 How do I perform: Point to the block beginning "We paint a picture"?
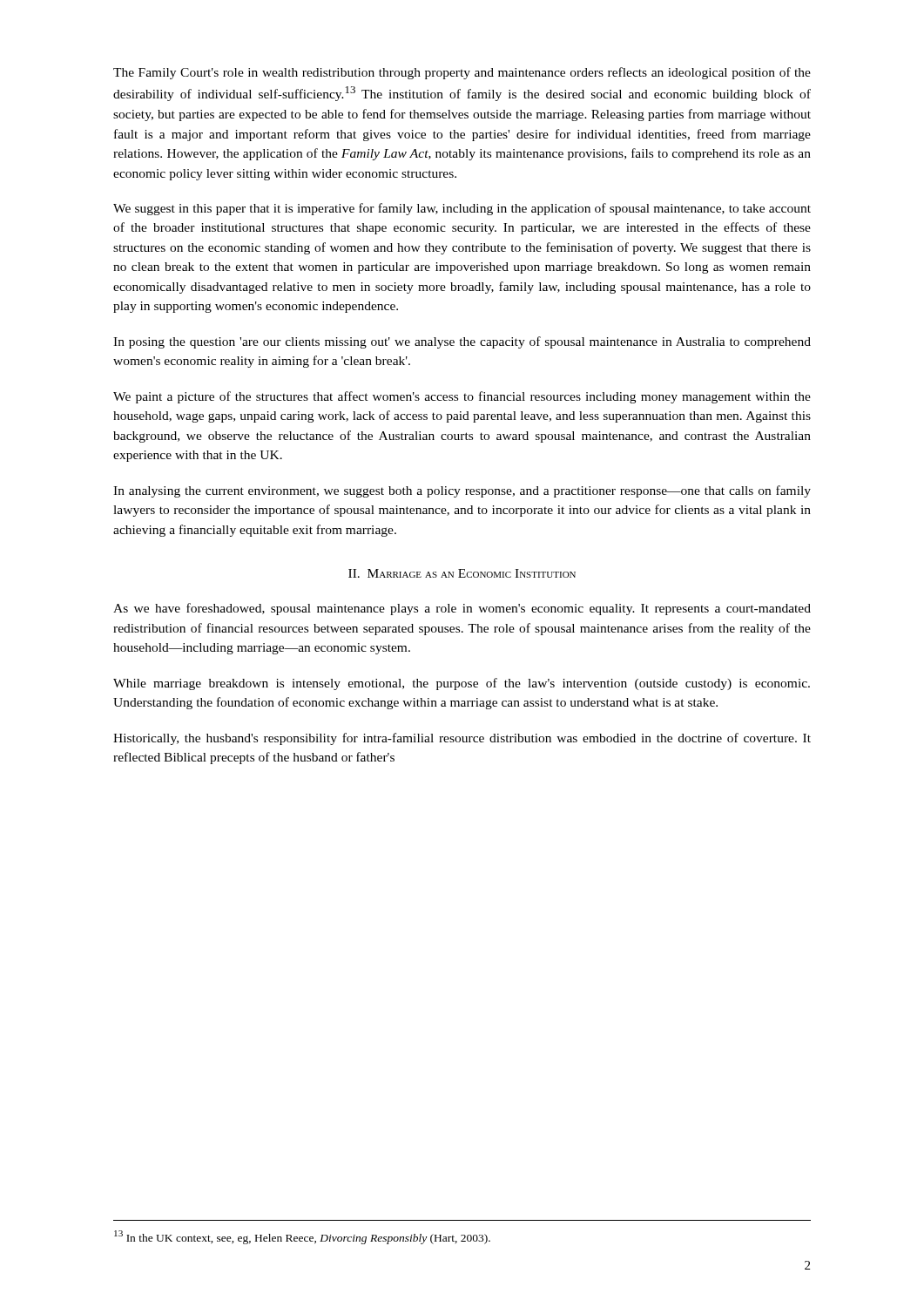tap(462, 425)
